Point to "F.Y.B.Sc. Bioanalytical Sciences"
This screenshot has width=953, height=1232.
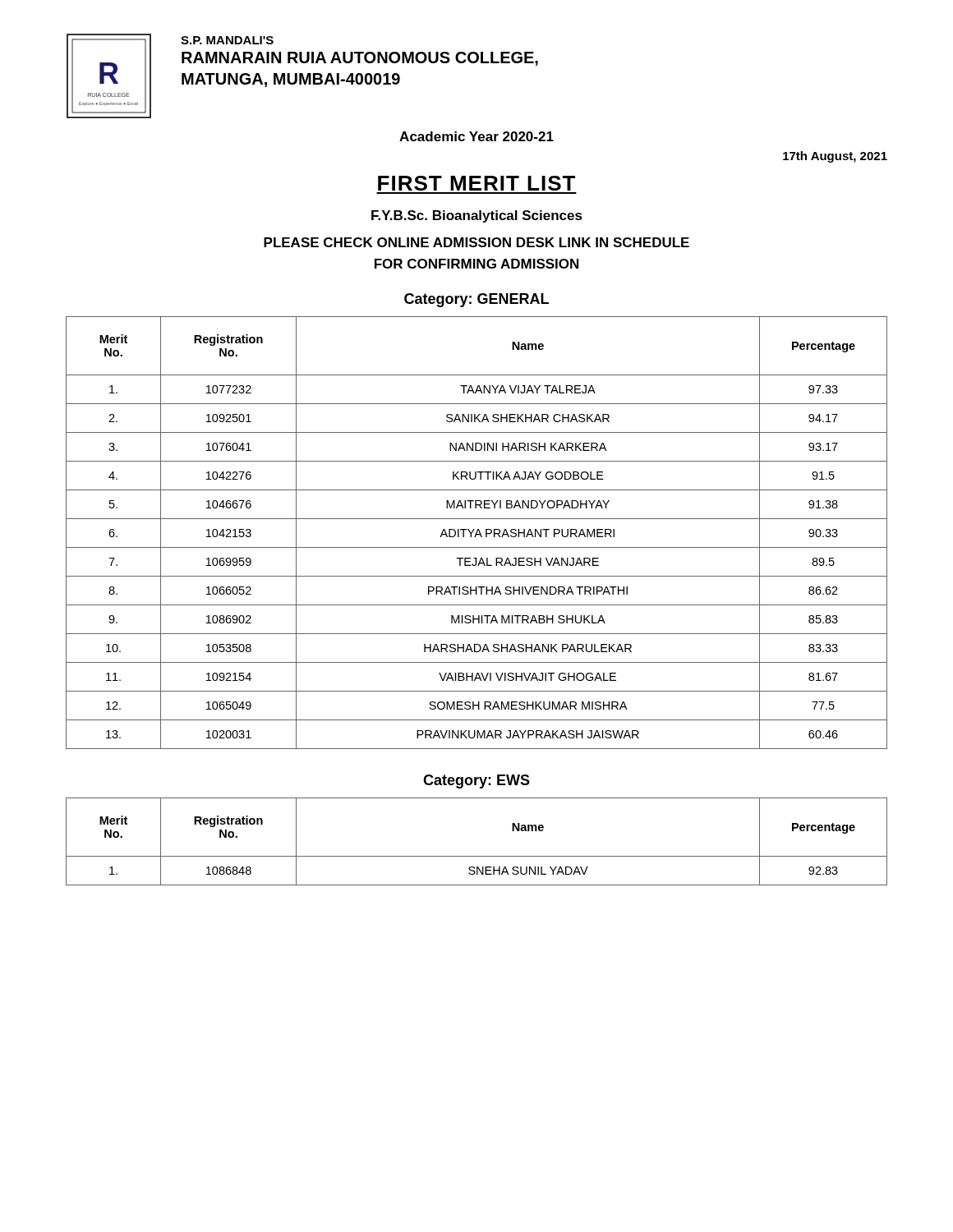476,216
